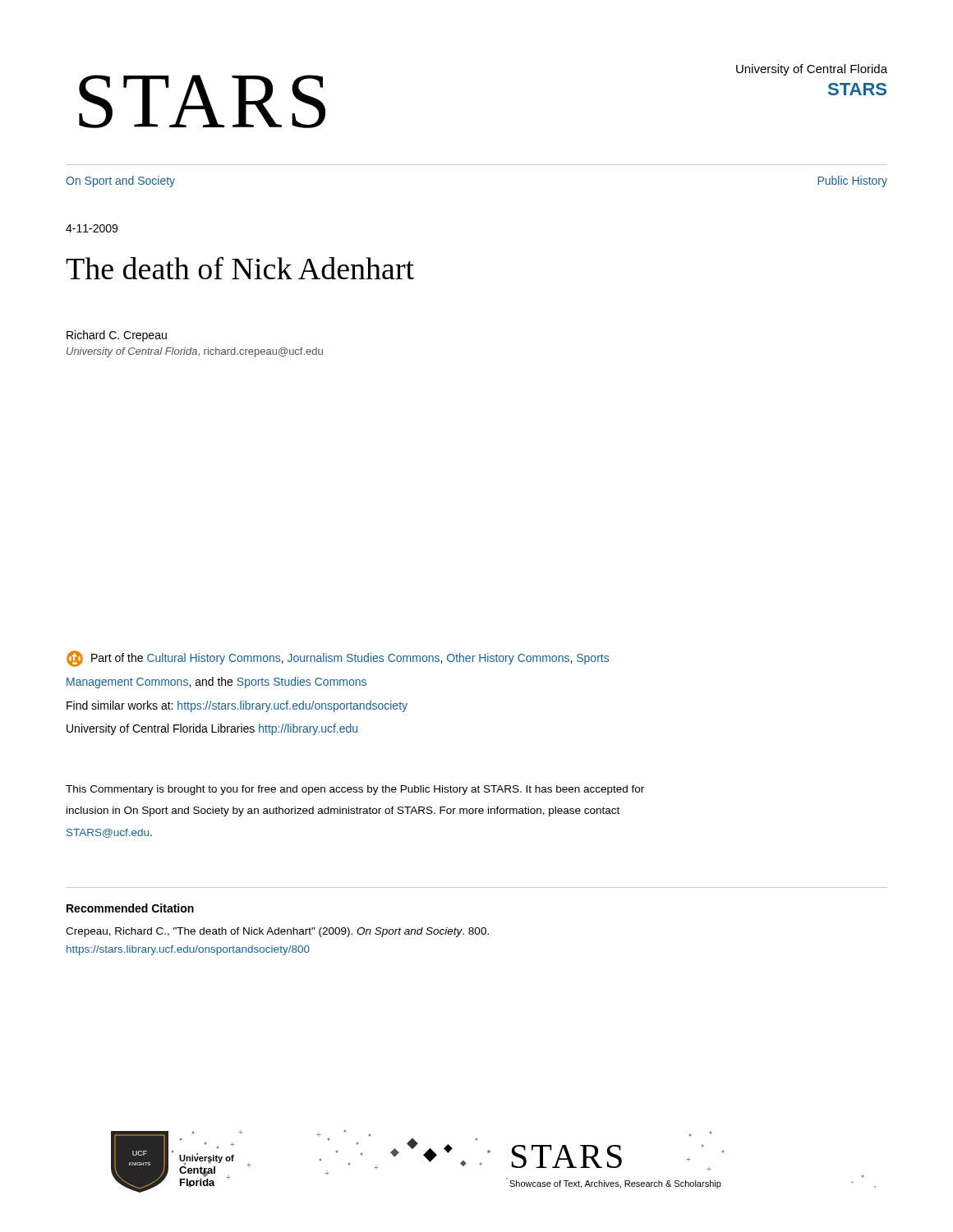Locate the element starting "Crepeau, Richard C., "The death of Nick Adenhart""

pos(476,941)
